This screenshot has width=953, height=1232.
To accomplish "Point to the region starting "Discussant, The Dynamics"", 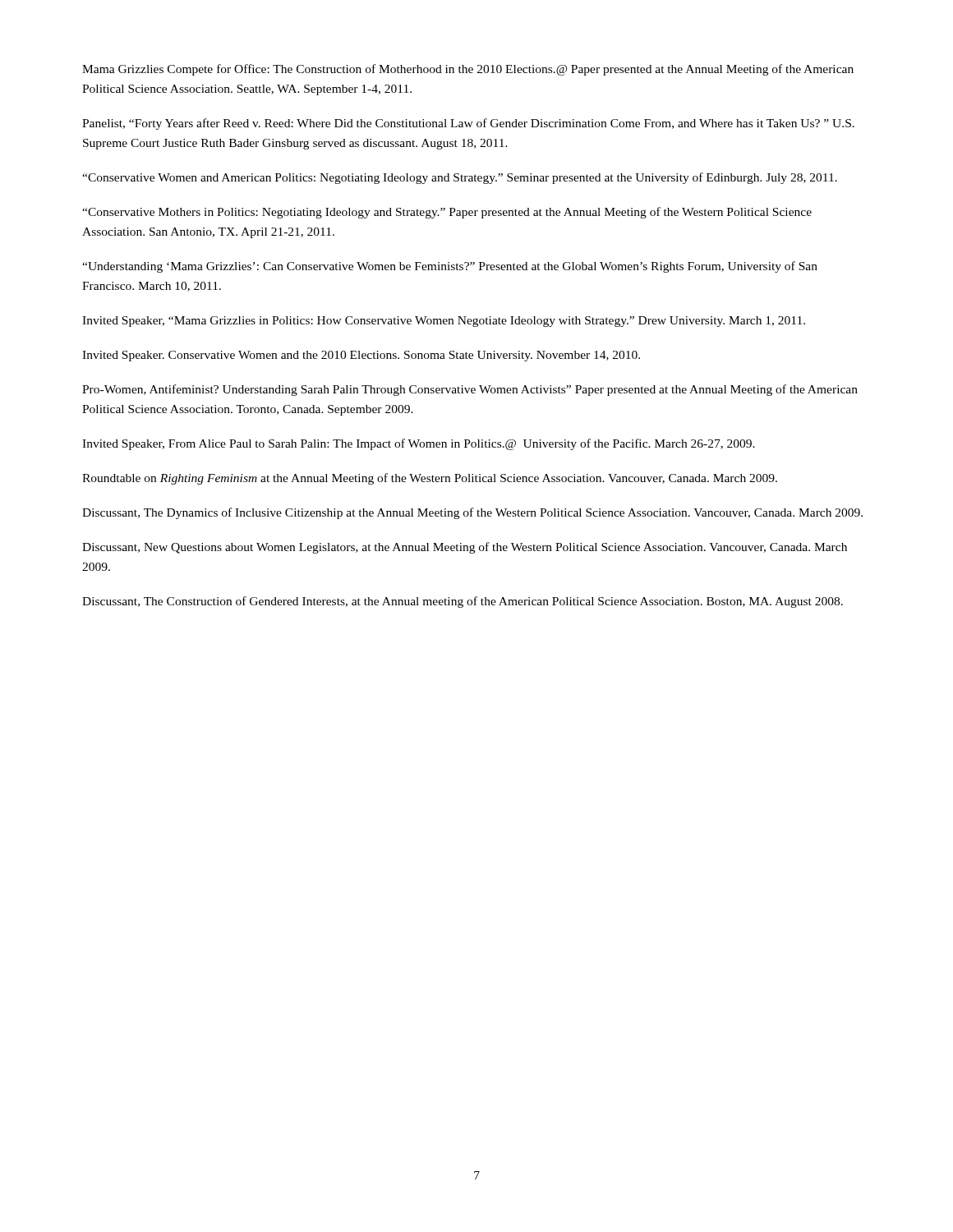I will tap(473, 512).
